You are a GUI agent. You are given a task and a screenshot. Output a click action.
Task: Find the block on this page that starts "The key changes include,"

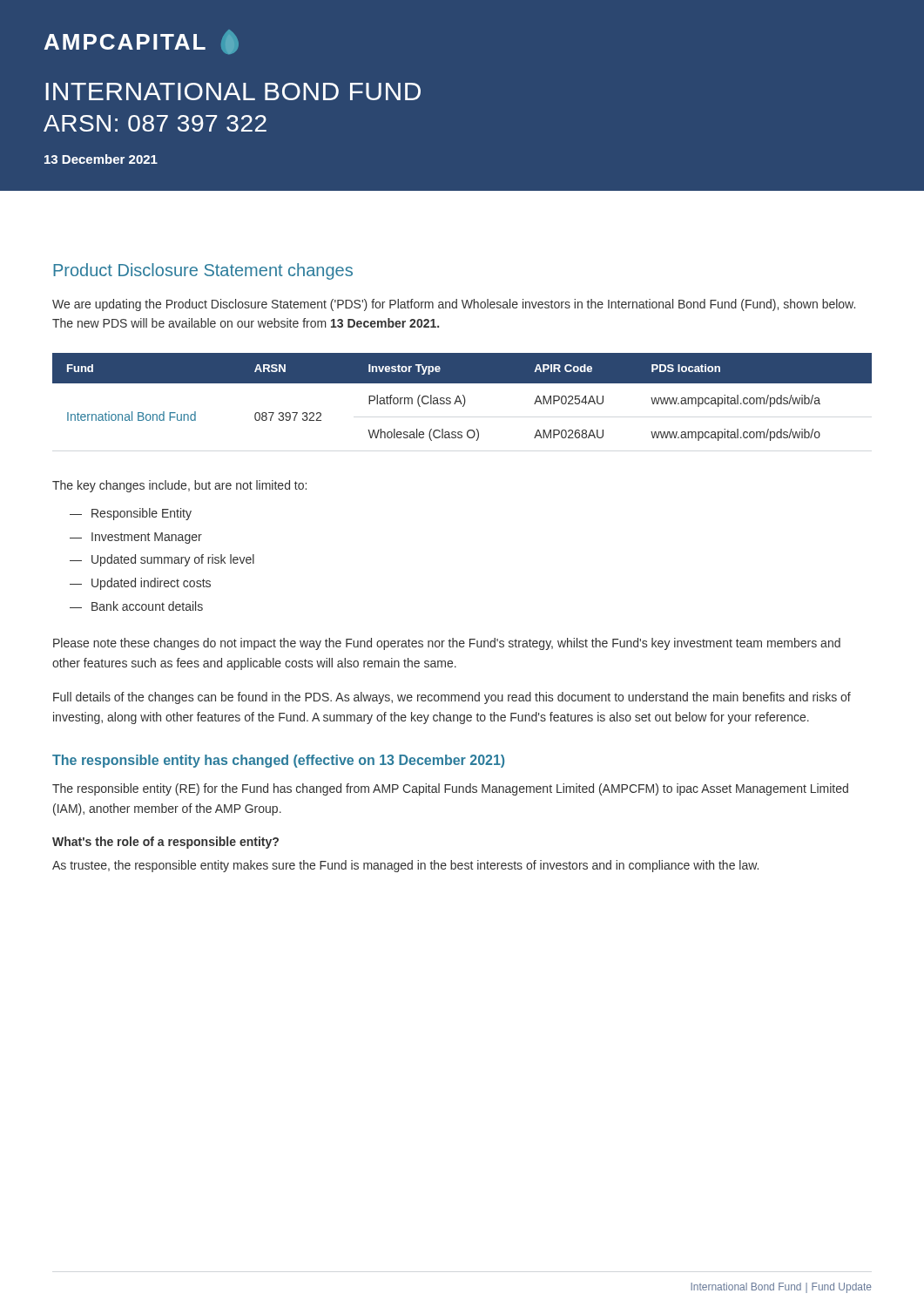pyautogui.click(x=180, y=485)
